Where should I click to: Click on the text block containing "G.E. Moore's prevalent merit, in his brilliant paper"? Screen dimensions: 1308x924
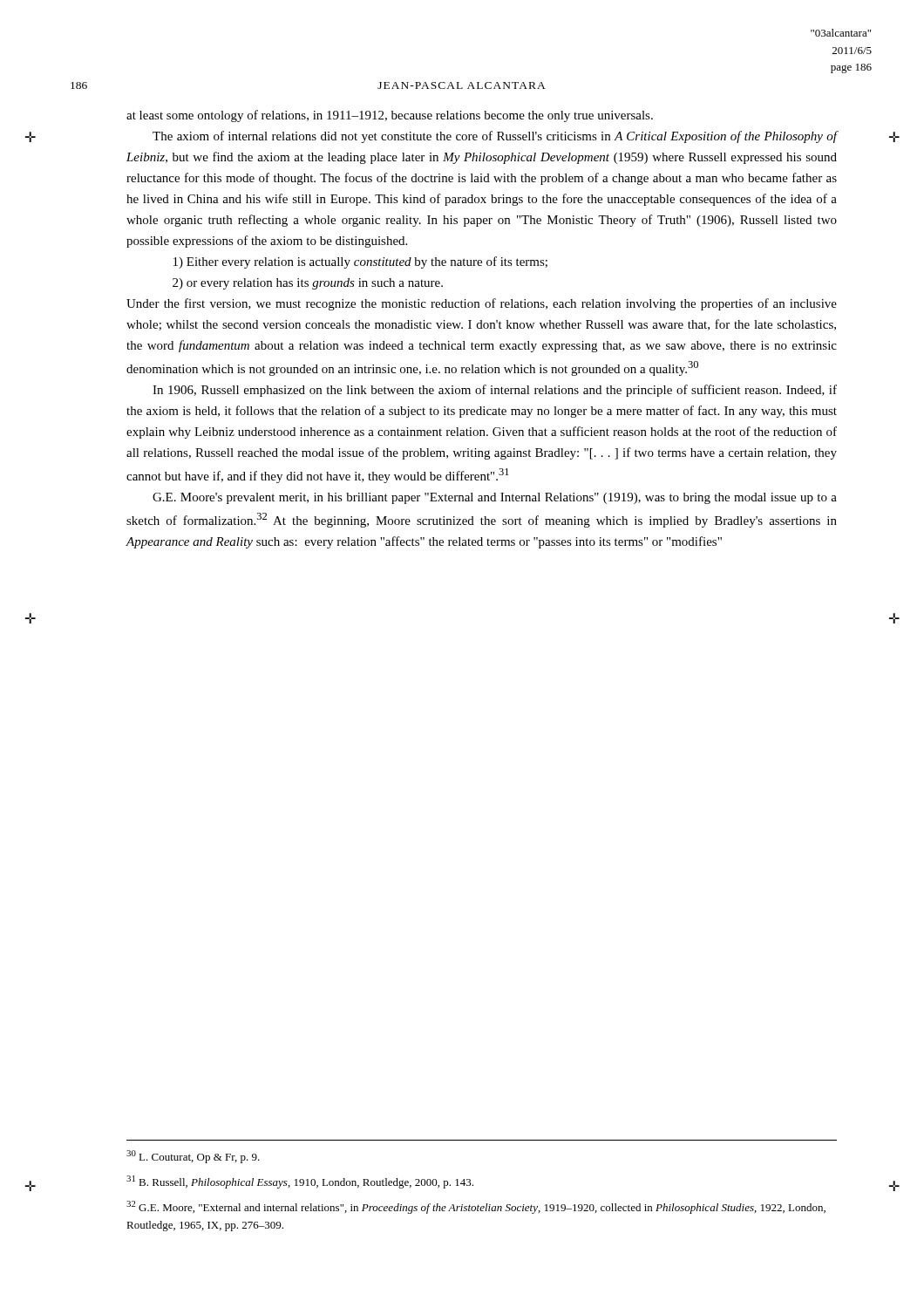click(482, 519)
